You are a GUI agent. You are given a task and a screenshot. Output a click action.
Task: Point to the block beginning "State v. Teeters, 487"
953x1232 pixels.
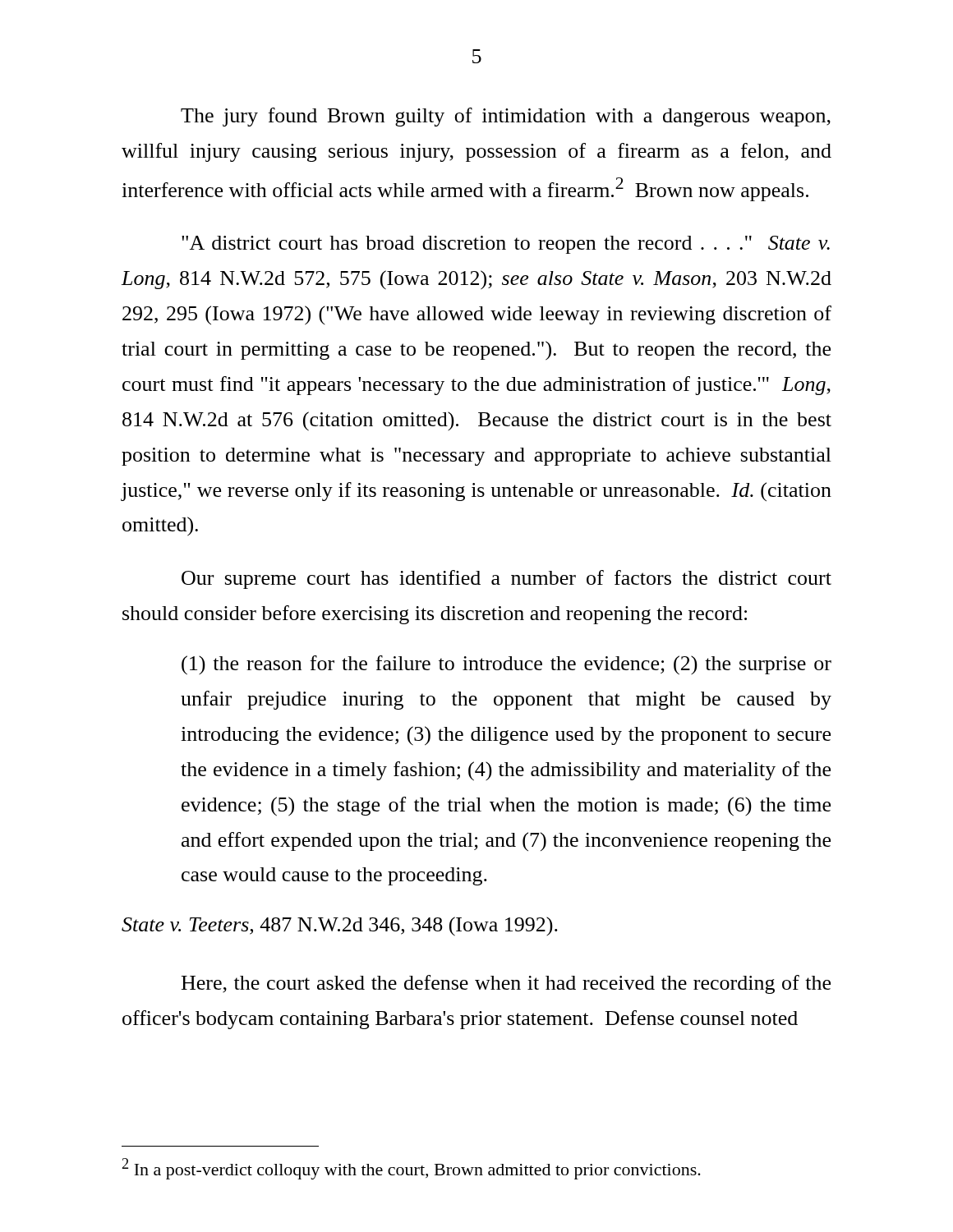[x=340, y=925]
